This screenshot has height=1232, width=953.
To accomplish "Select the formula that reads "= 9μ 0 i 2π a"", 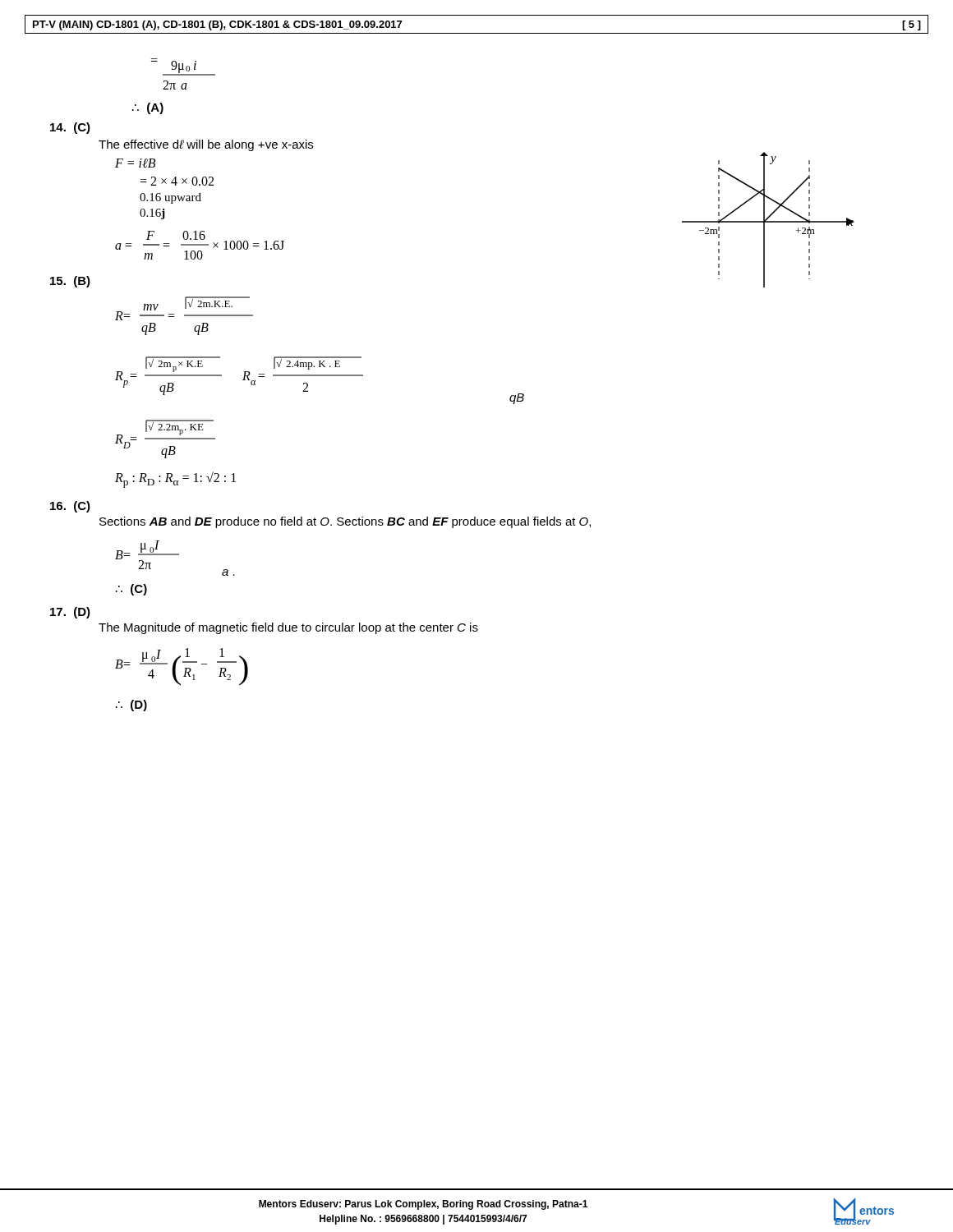I will [x=185, y=73].
